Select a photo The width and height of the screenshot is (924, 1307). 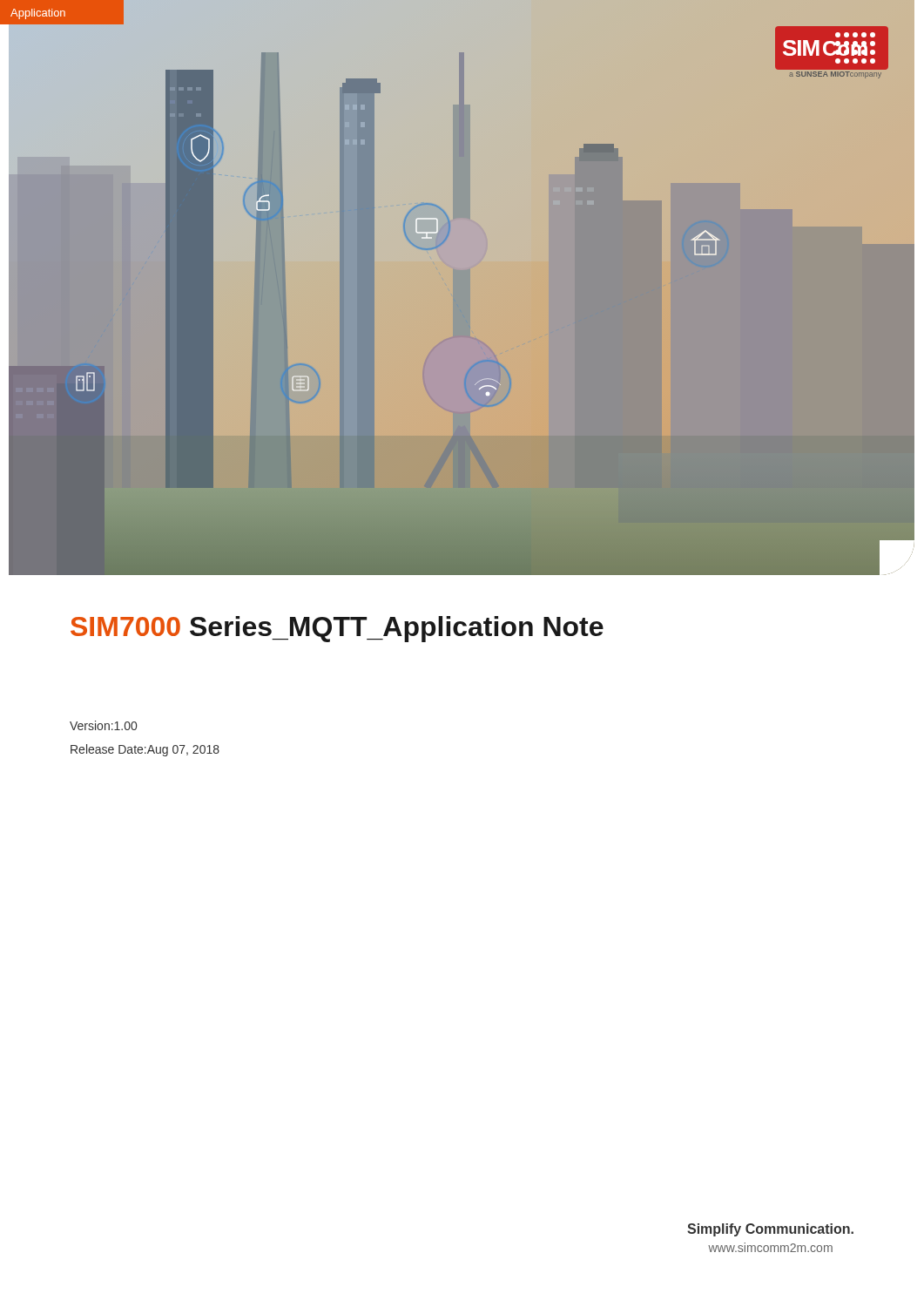tap(462, 288)
